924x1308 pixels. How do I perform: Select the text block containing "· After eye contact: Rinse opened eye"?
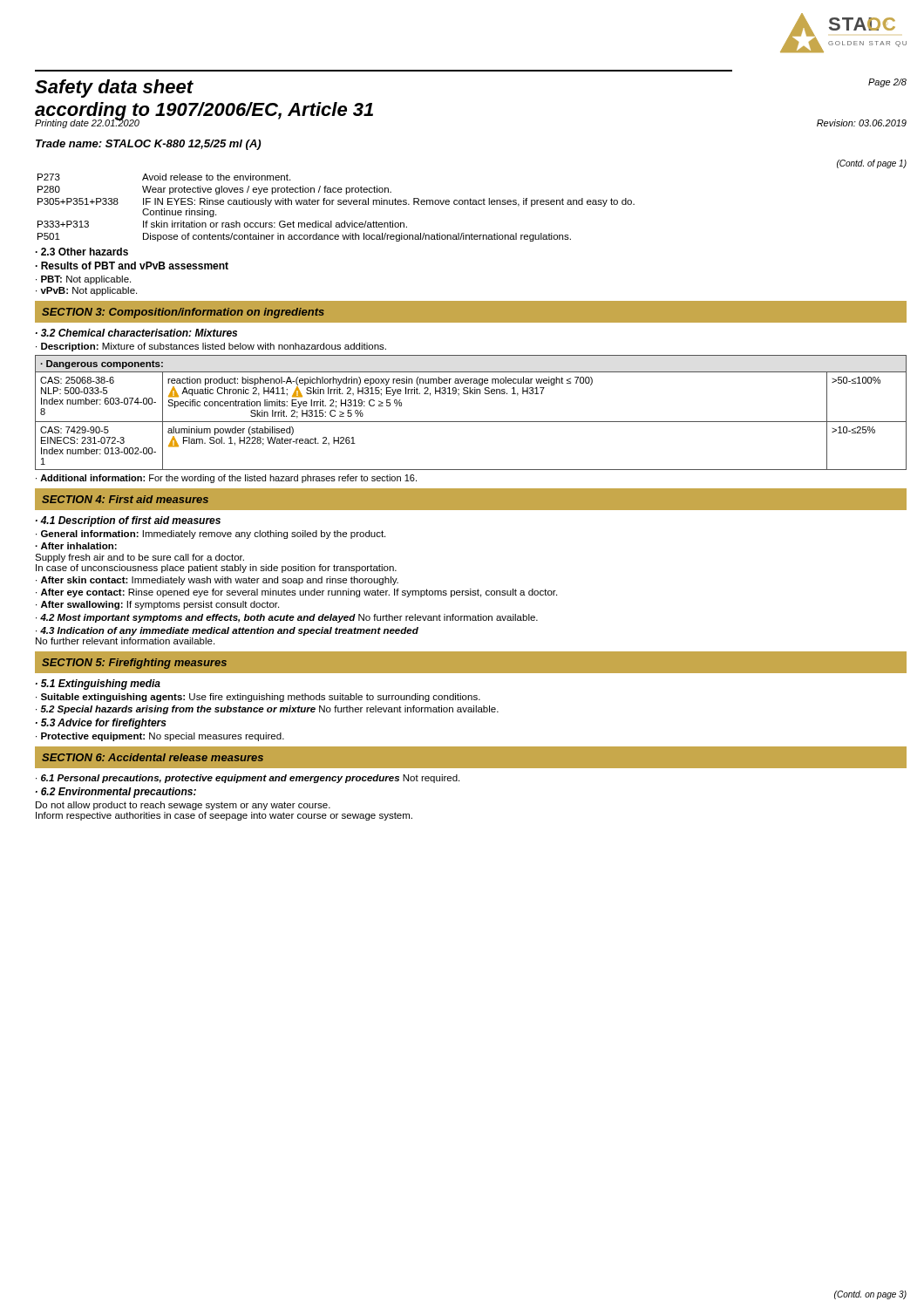pyautogui.click(x=296, y=592)
